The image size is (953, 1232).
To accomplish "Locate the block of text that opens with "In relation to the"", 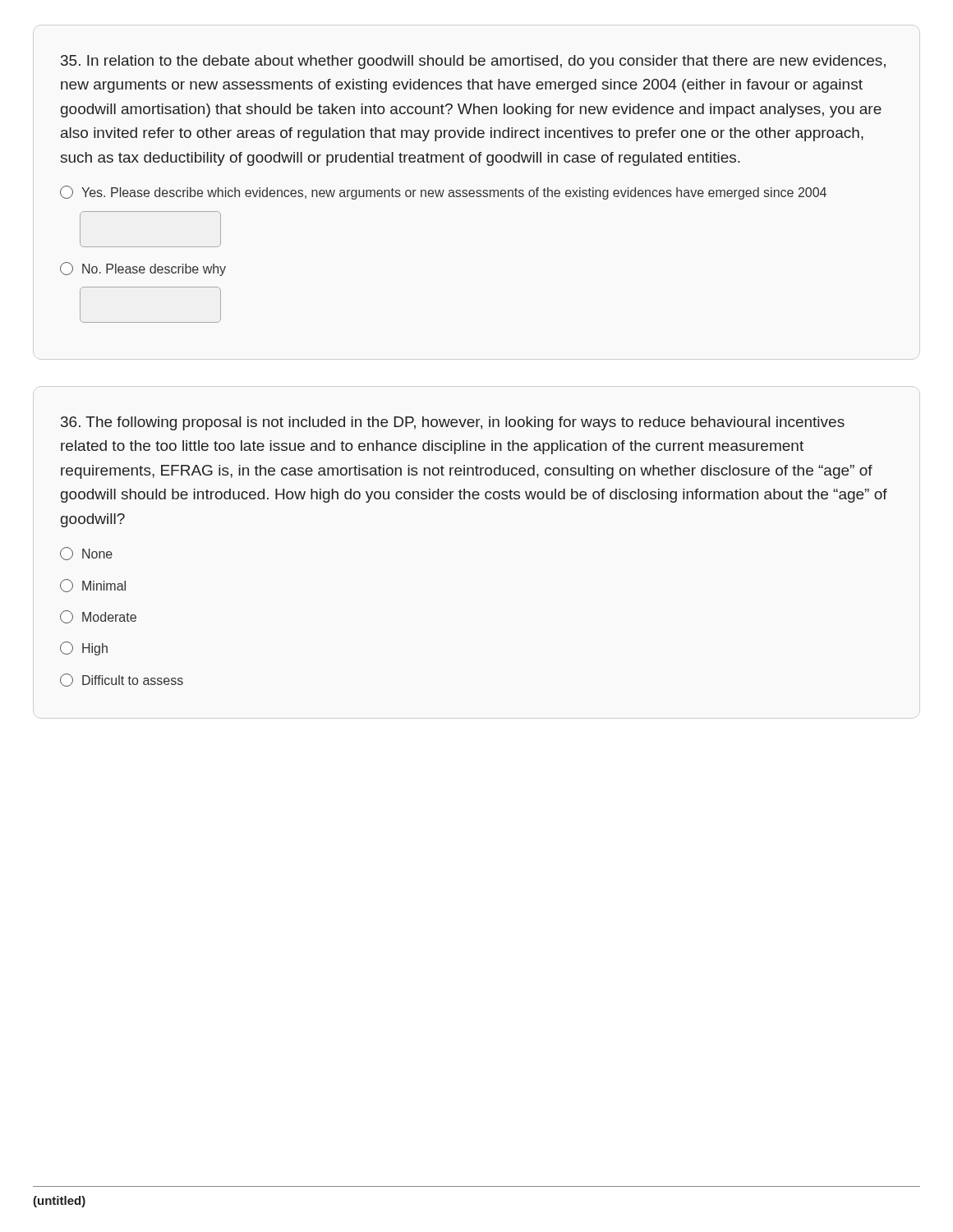I will (476, 186).
